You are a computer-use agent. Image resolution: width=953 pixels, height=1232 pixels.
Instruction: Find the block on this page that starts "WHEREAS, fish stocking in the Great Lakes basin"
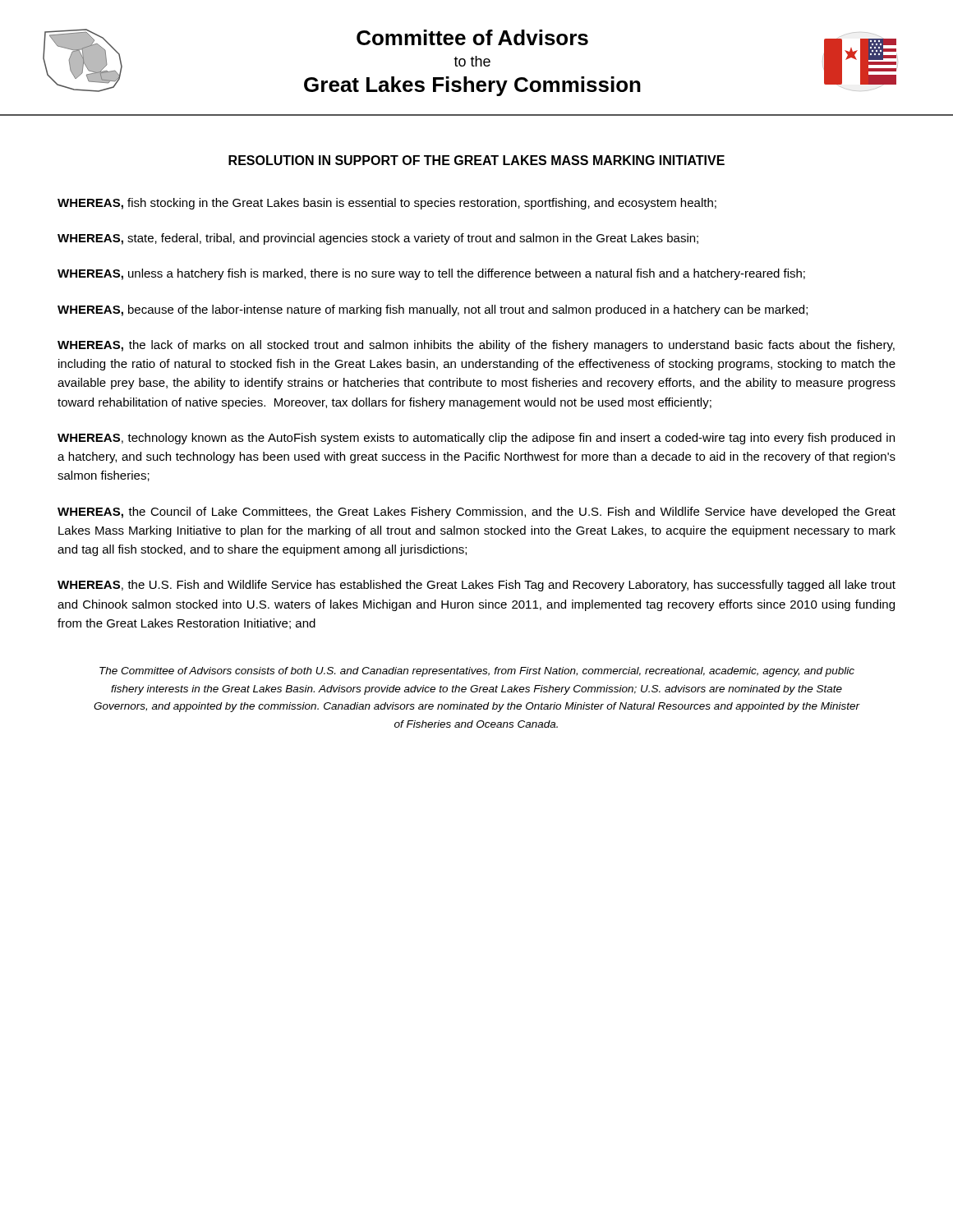coord(387,202)
